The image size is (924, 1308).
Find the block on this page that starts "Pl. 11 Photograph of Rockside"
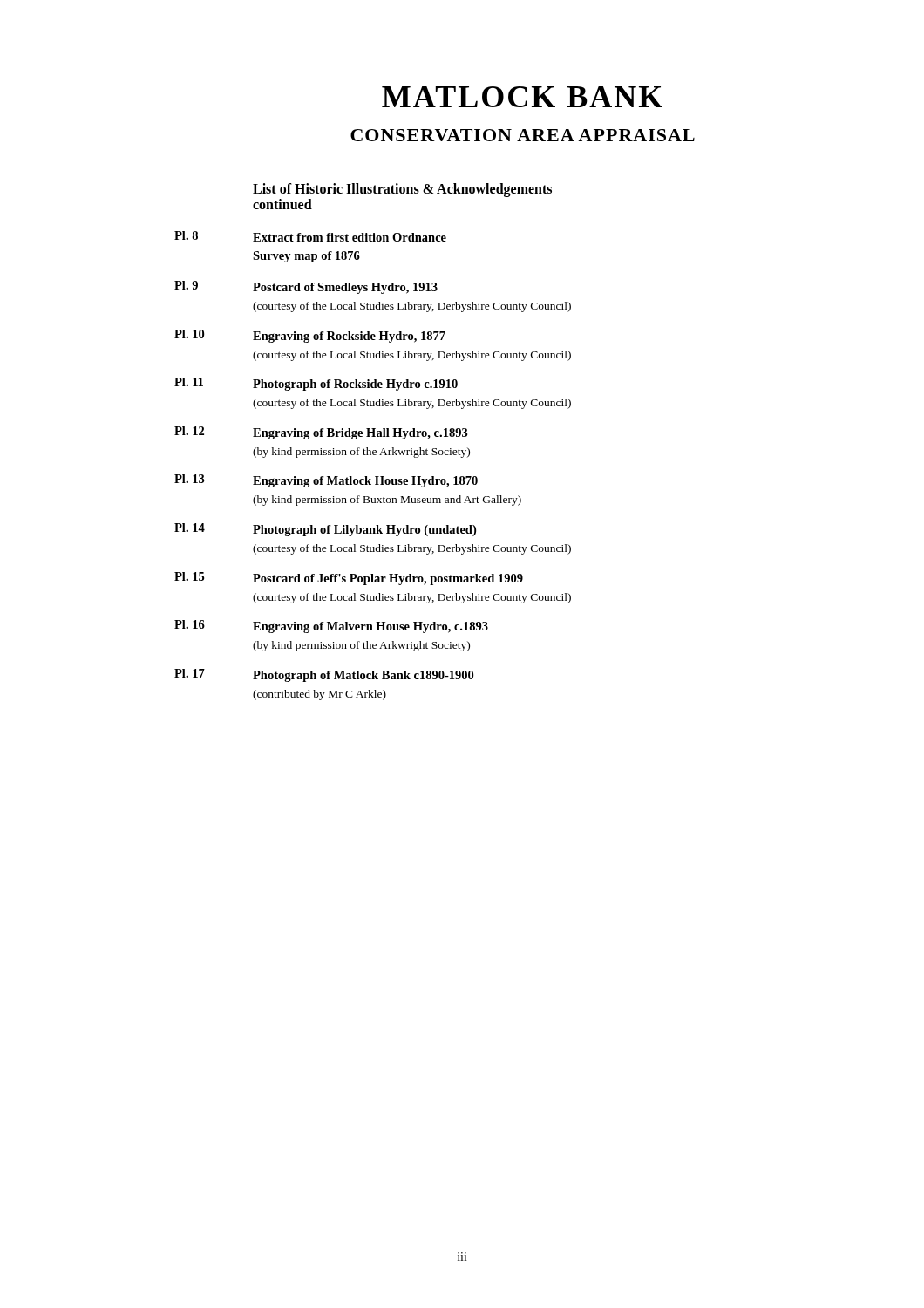coord(523,393)
